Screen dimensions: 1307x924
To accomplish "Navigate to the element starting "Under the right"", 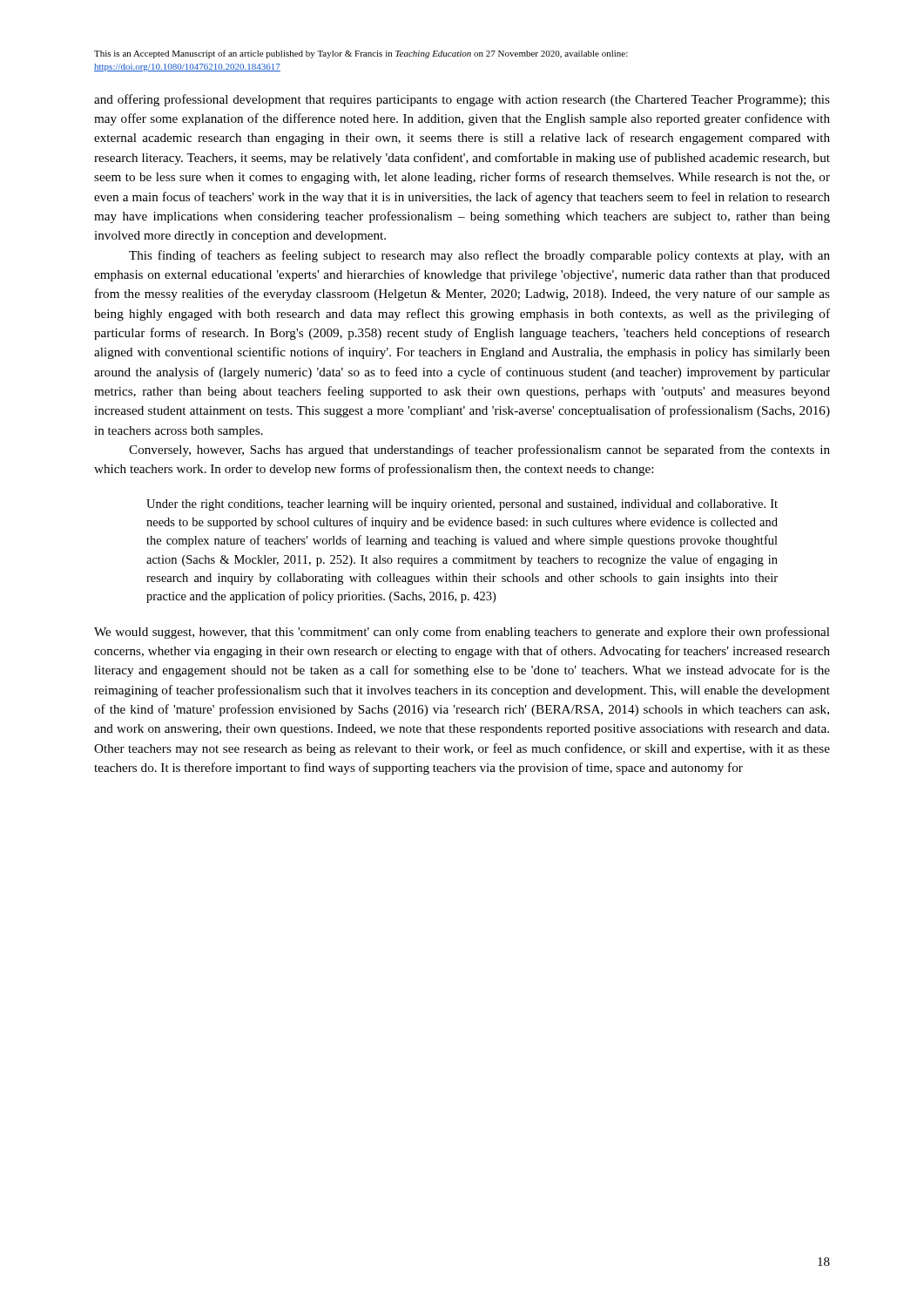I will point(462,550).
